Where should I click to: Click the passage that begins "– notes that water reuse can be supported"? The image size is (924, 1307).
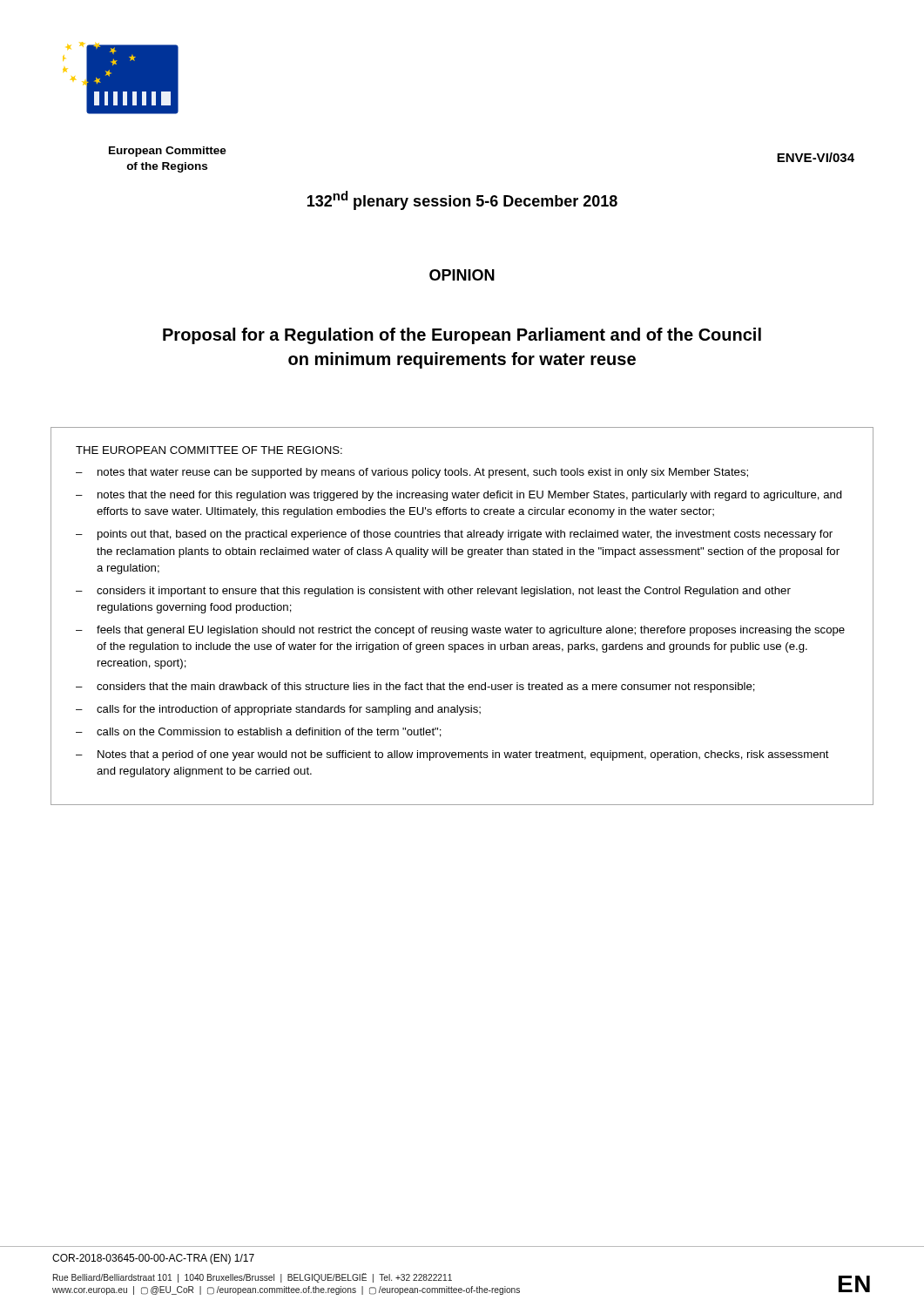(x=462, y=472)
